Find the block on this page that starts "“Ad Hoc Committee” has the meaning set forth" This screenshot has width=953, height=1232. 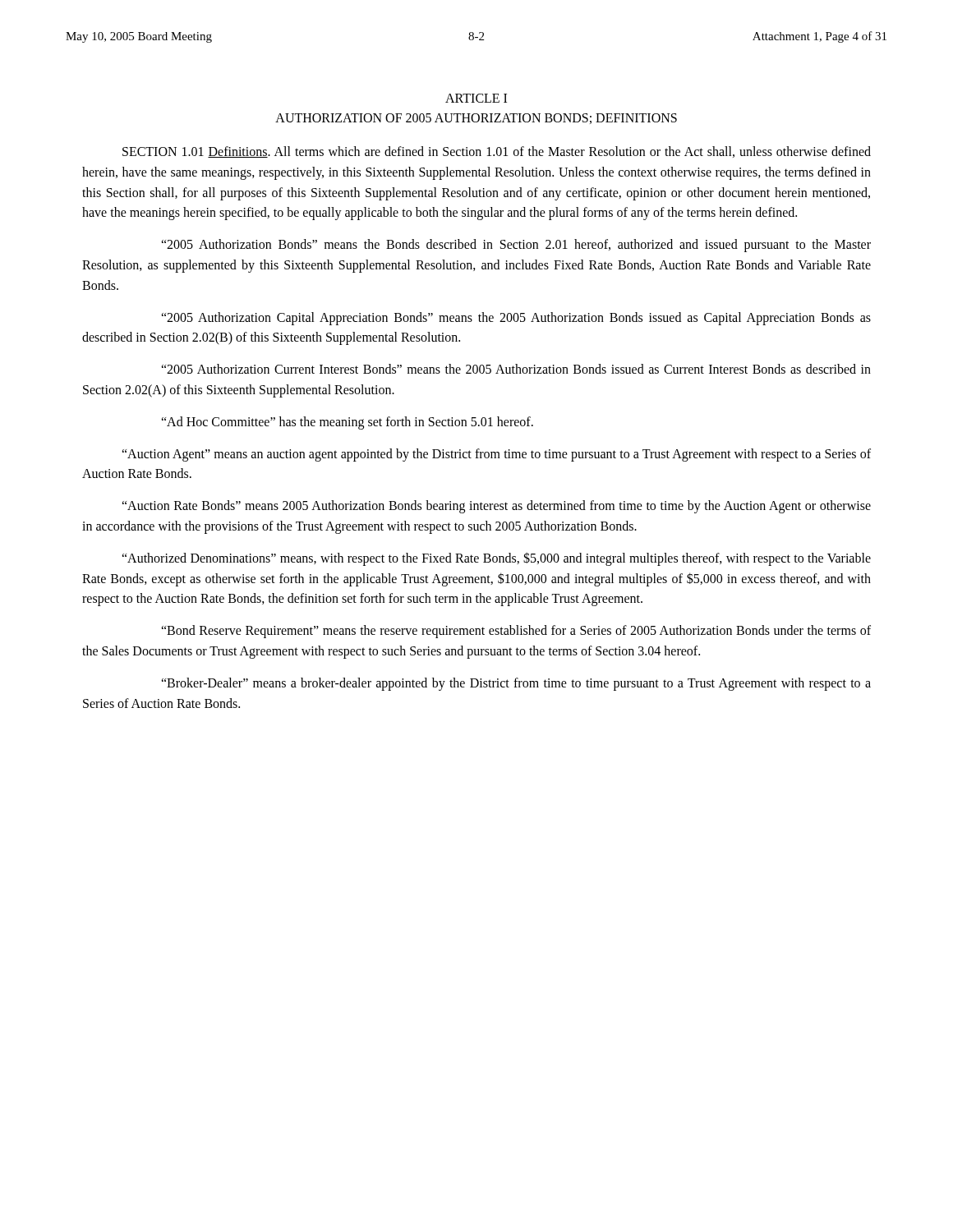coord(347,422)
